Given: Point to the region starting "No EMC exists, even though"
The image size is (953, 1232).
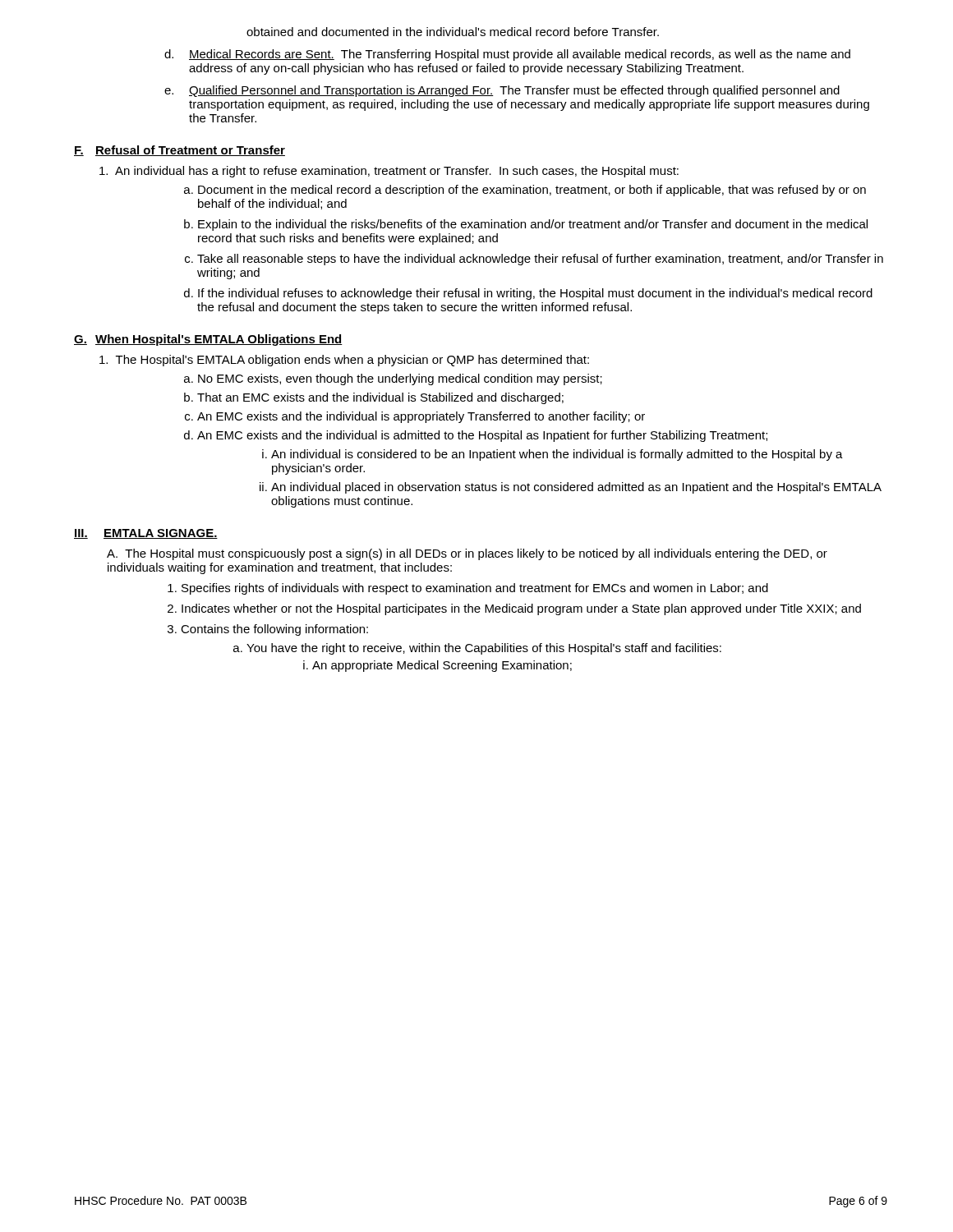Looking at the screenshot, I should coord(400,378).
